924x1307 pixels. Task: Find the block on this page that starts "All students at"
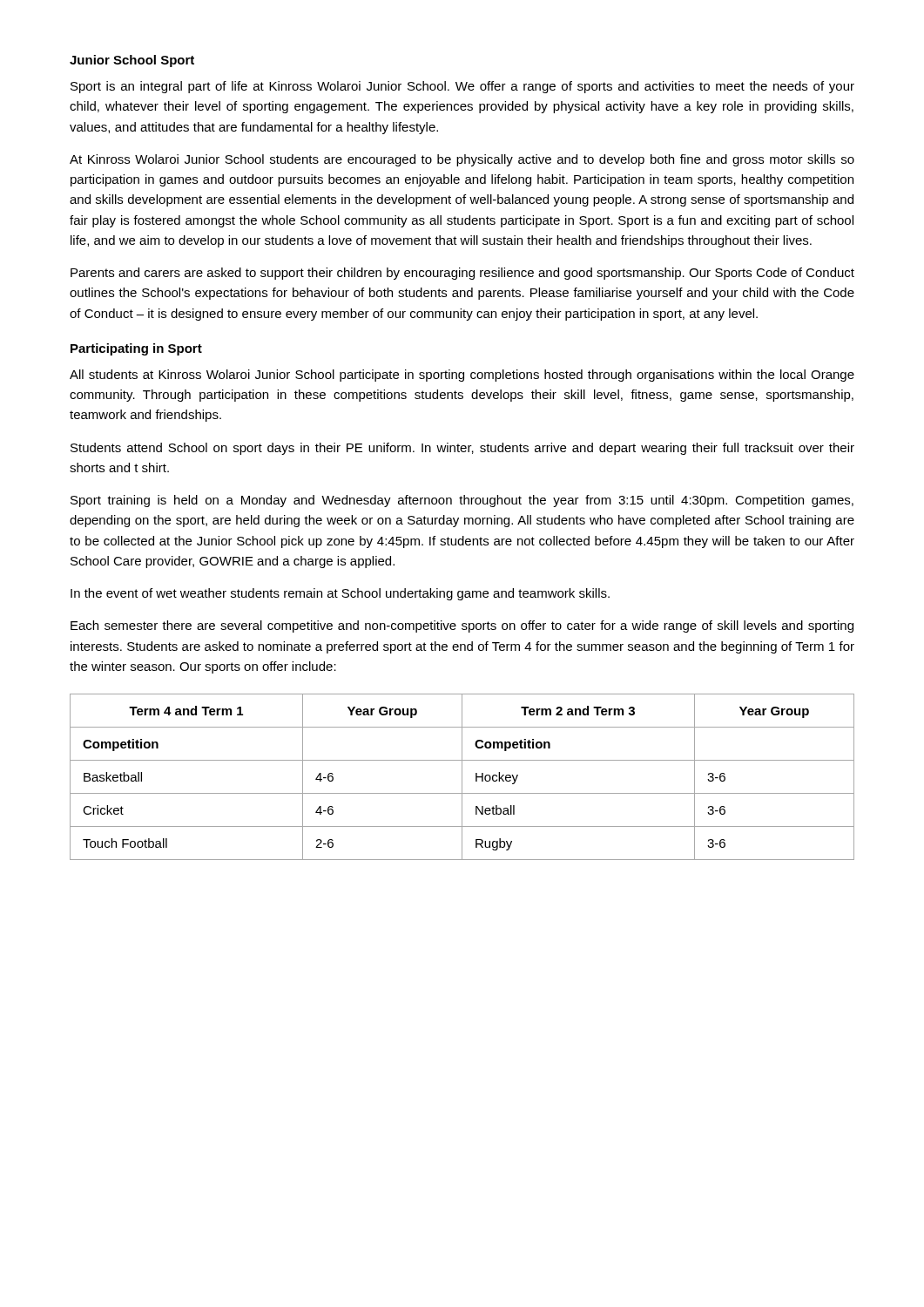point(462,394)
